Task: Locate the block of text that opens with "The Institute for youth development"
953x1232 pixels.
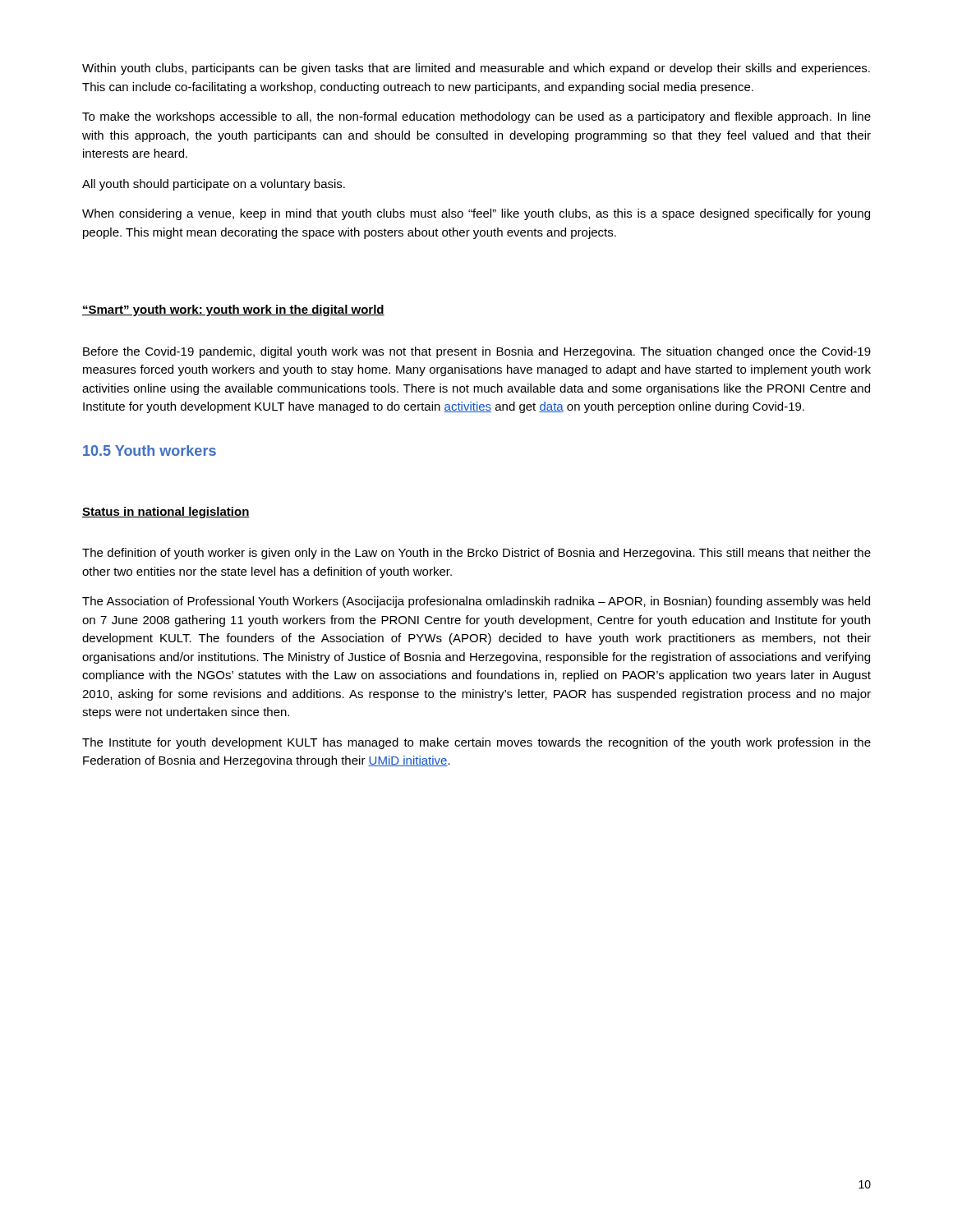Action: 476,751
